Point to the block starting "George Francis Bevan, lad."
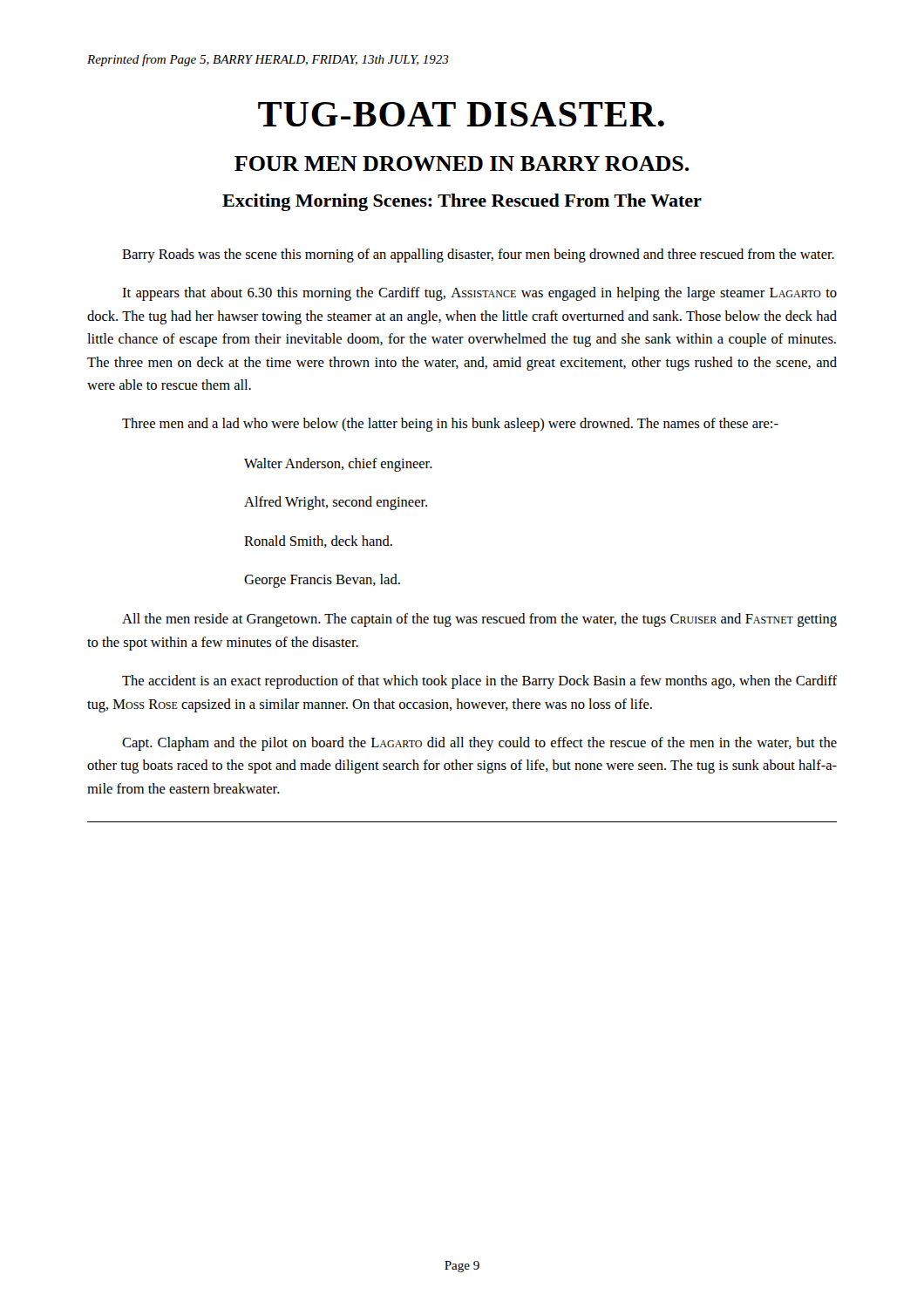The height and width of the screenshot is (1308, 924). point(322,581)
